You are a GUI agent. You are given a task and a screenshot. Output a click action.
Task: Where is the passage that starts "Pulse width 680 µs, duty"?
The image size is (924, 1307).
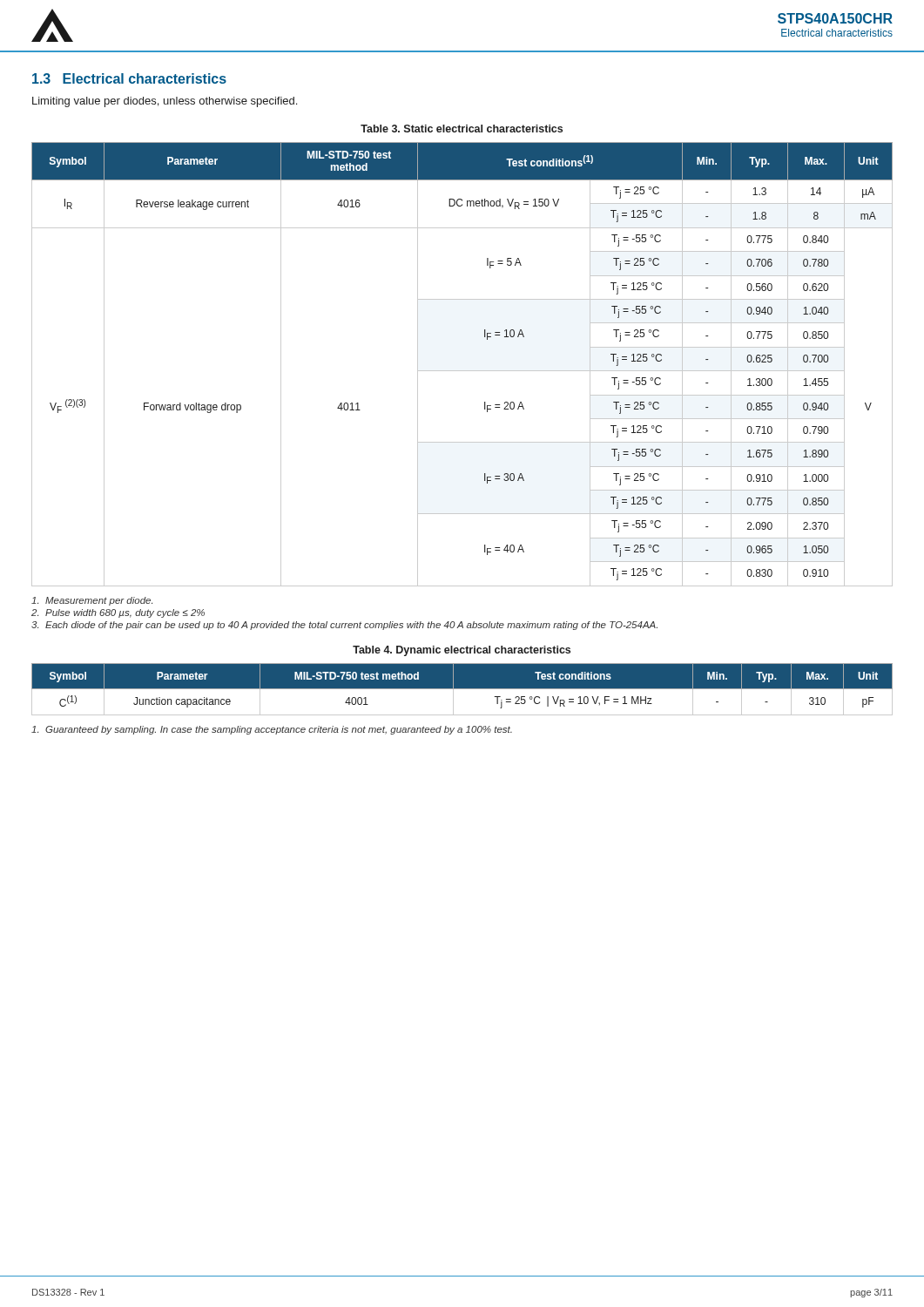[x=118, y=612]
